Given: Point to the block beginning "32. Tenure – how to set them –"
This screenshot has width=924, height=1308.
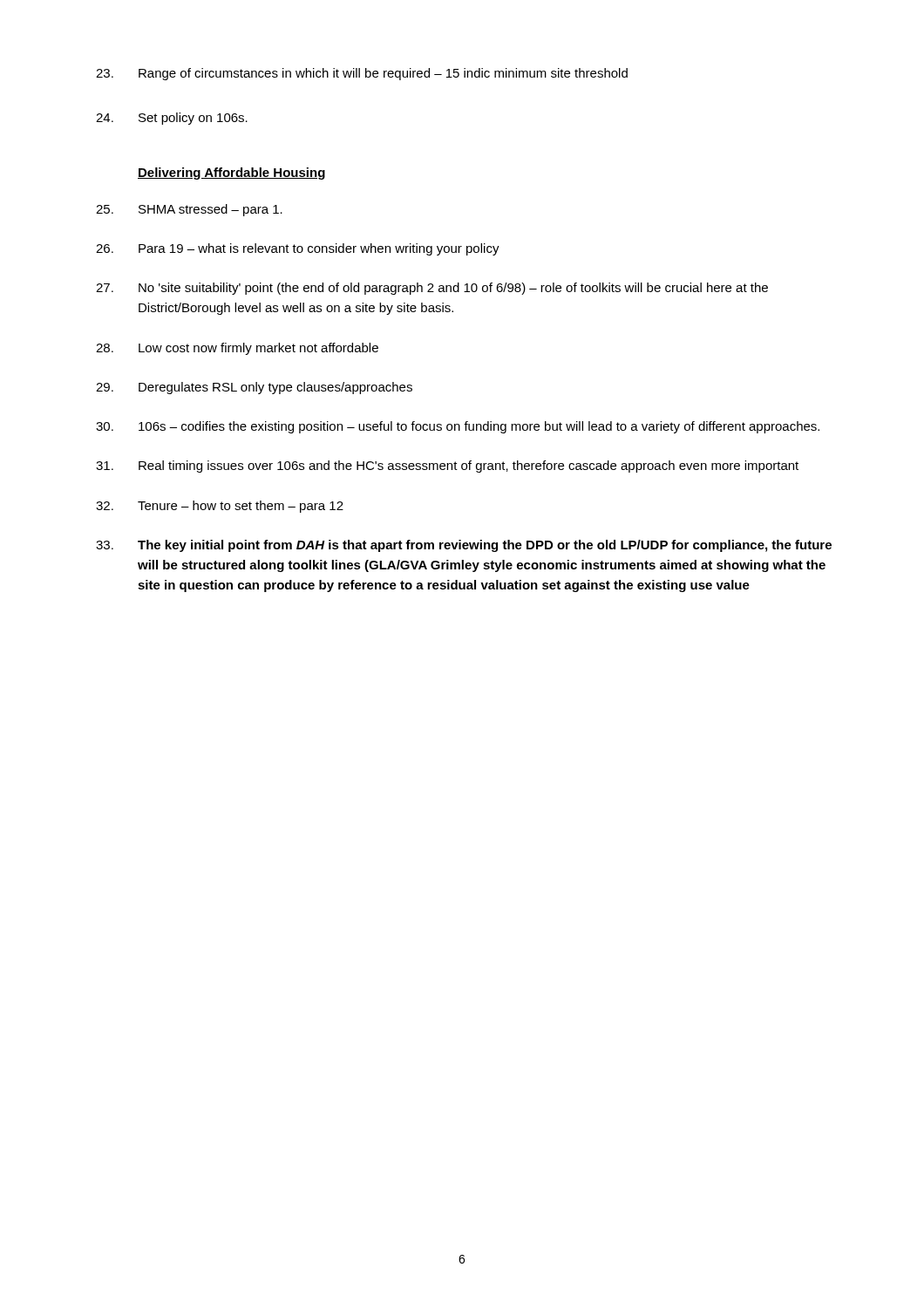Looking at the screenshot, I should pyautogui.click(x=220, y=507).
